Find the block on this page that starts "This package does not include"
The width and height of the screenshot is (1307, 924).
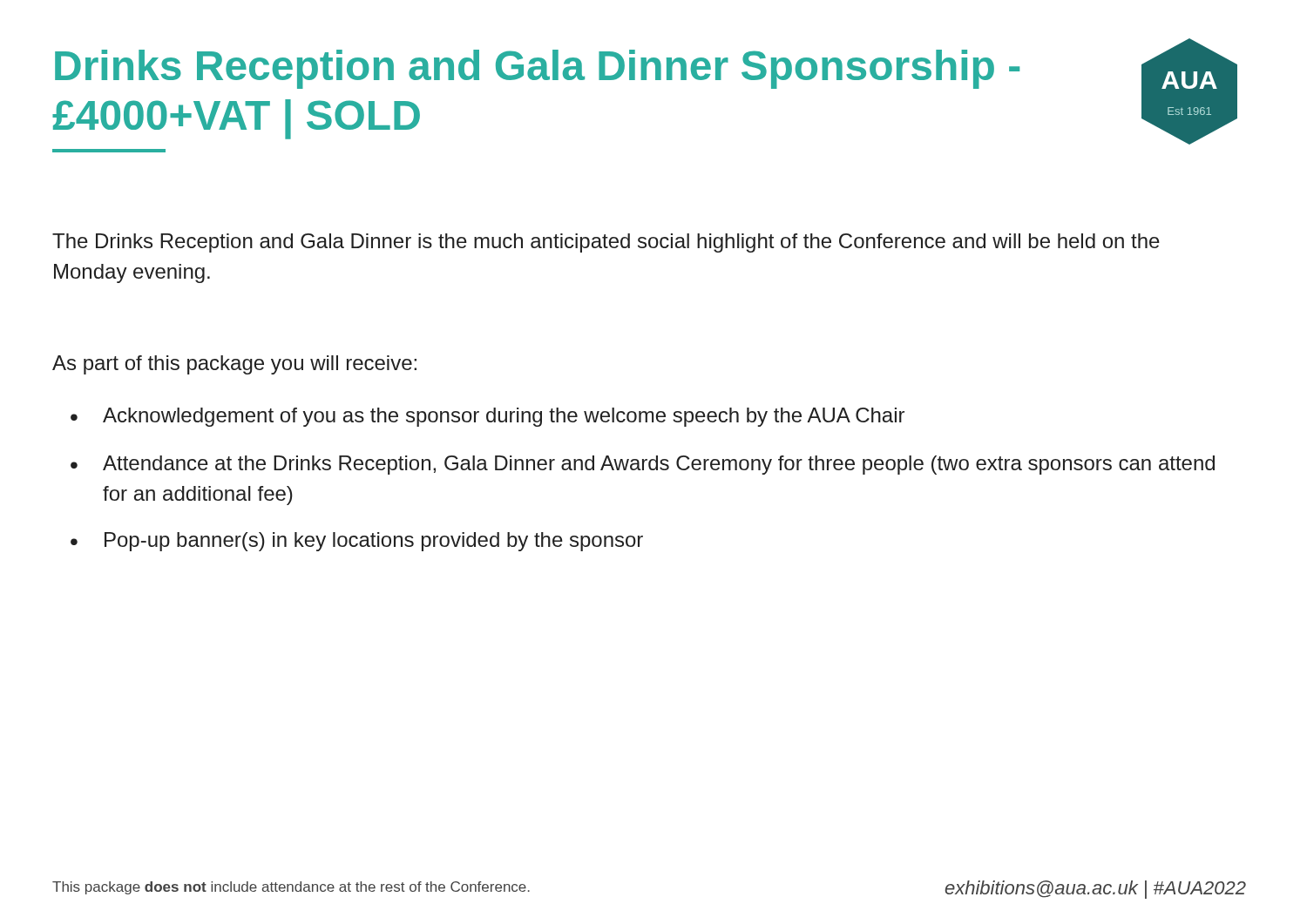tap(291, 887)
